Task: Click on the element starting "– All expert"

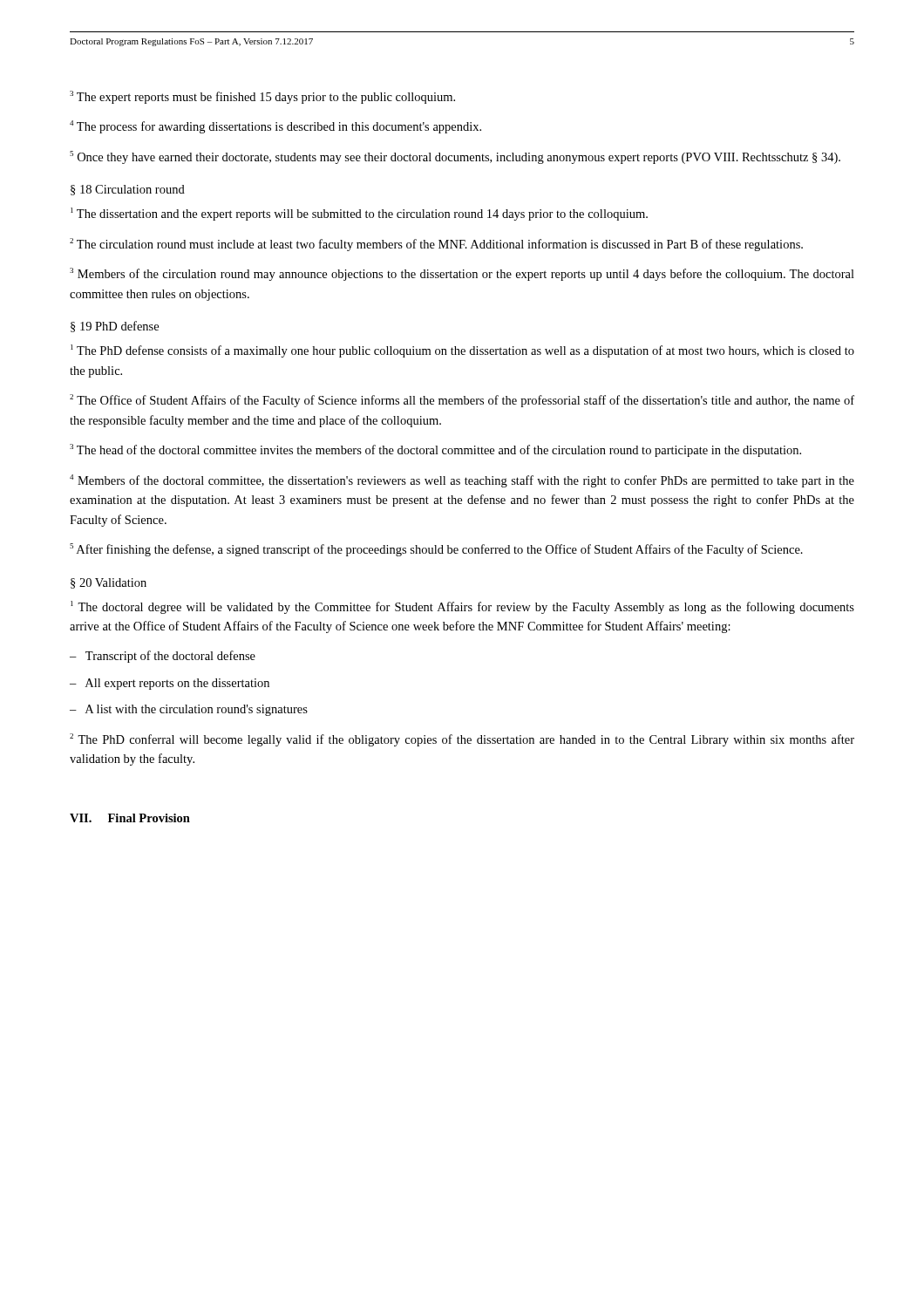Action: [170, 683]
